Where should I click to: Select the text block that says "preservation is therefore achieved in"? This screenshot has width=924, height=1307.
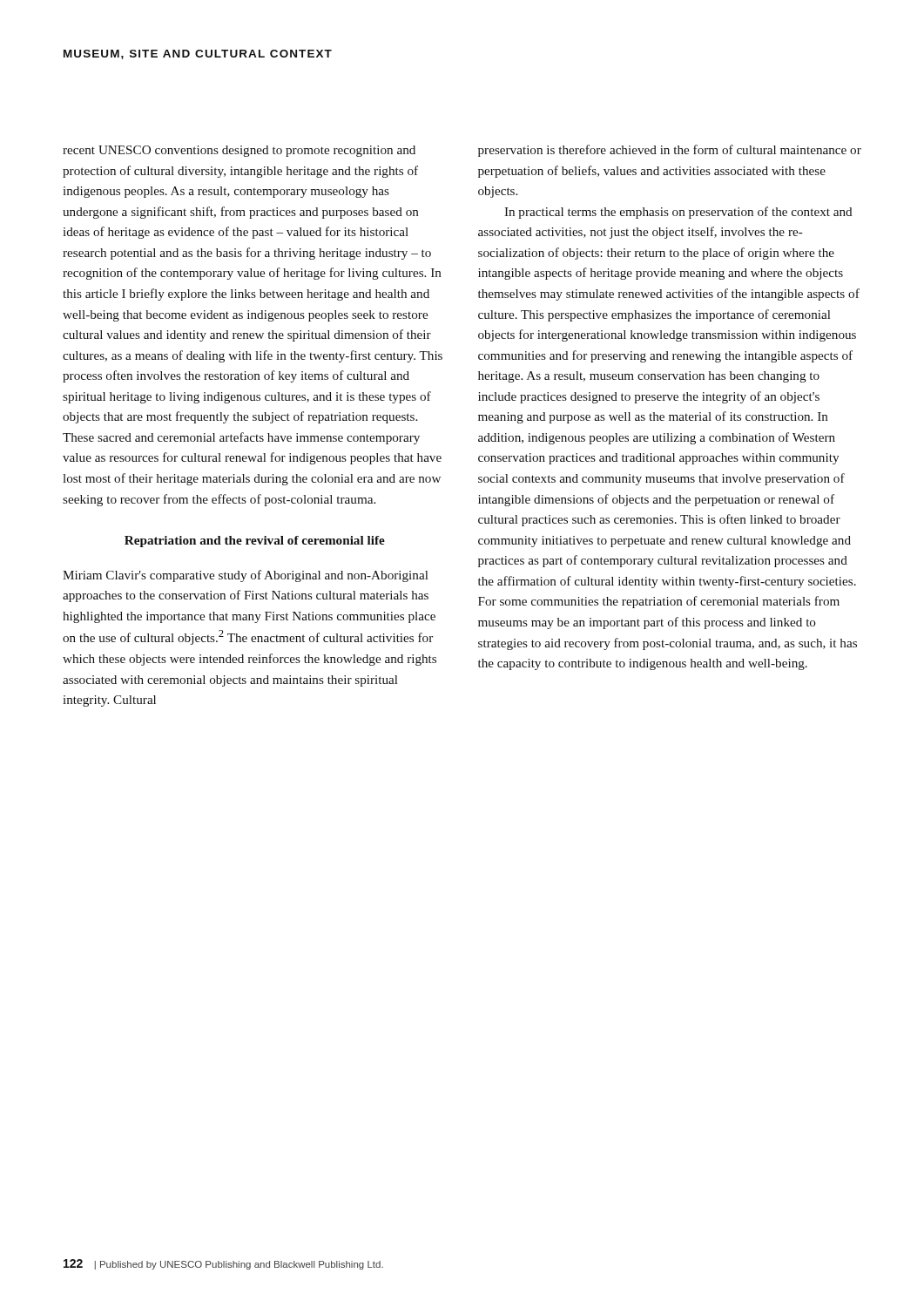[x=669, y=170]
